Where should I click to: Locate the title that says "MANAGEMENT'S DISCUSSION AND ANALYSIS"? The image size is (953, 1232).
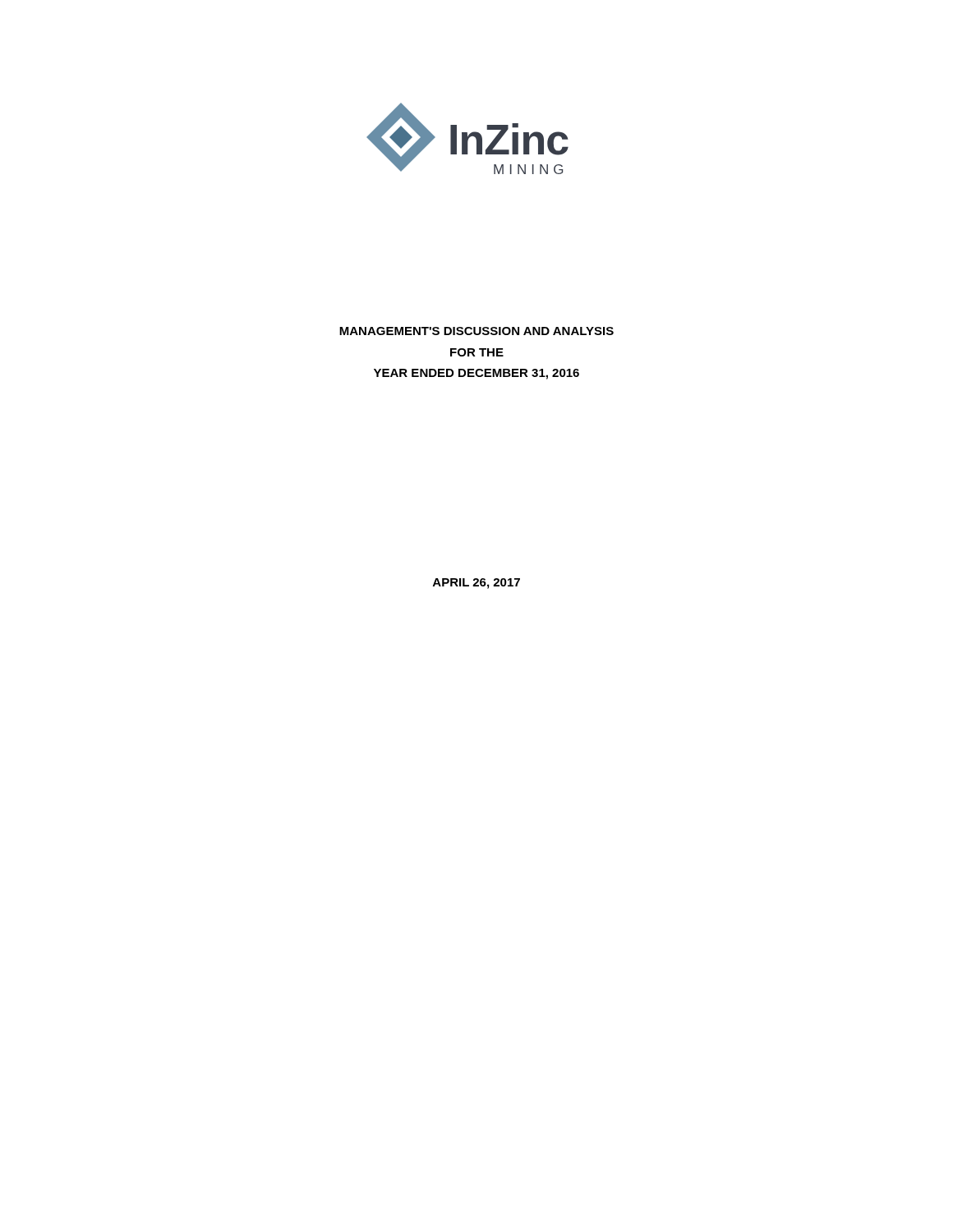(x=476, y=352)
